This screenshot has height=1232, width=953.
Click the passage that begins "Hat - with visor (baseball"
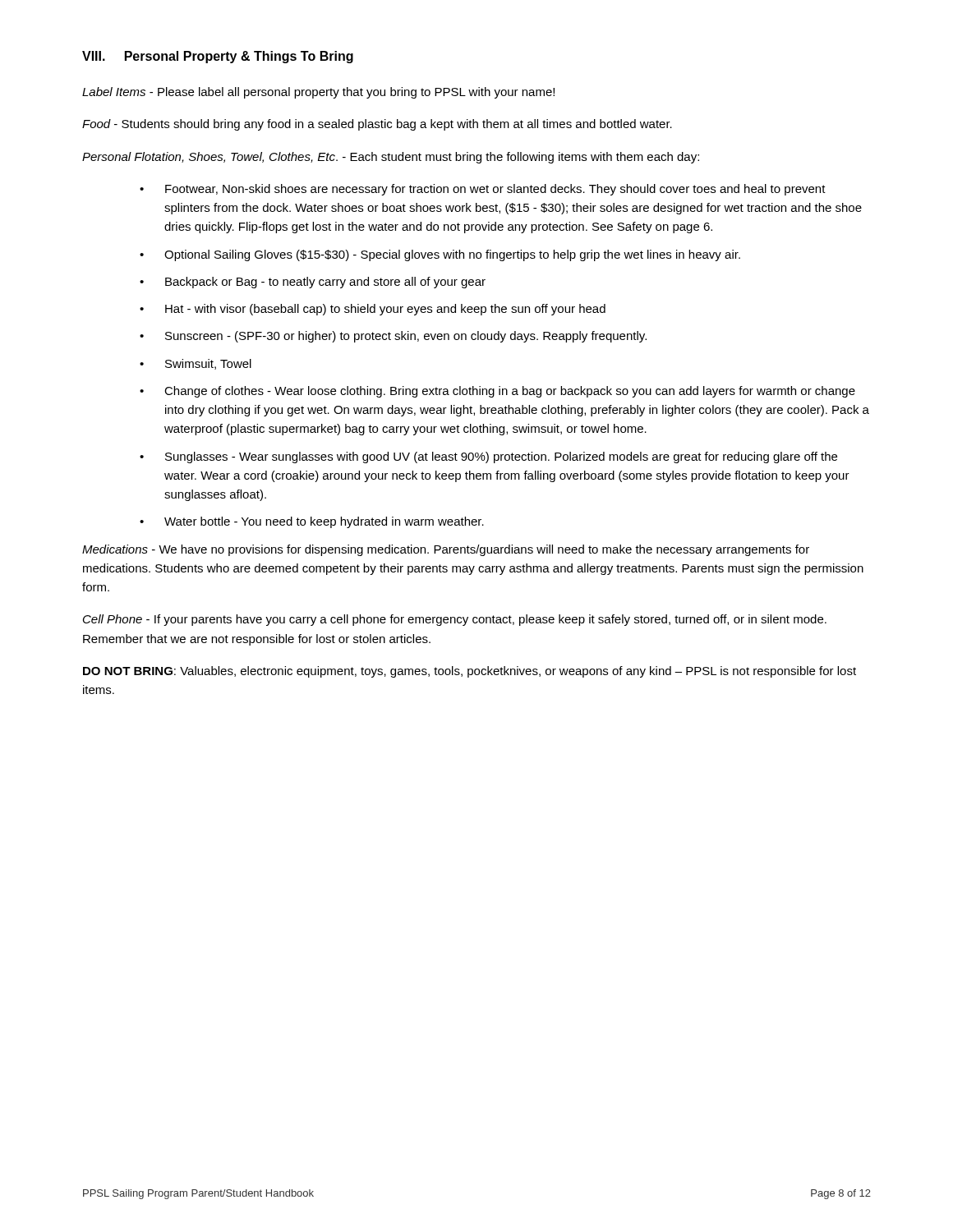tap(385, 308)
